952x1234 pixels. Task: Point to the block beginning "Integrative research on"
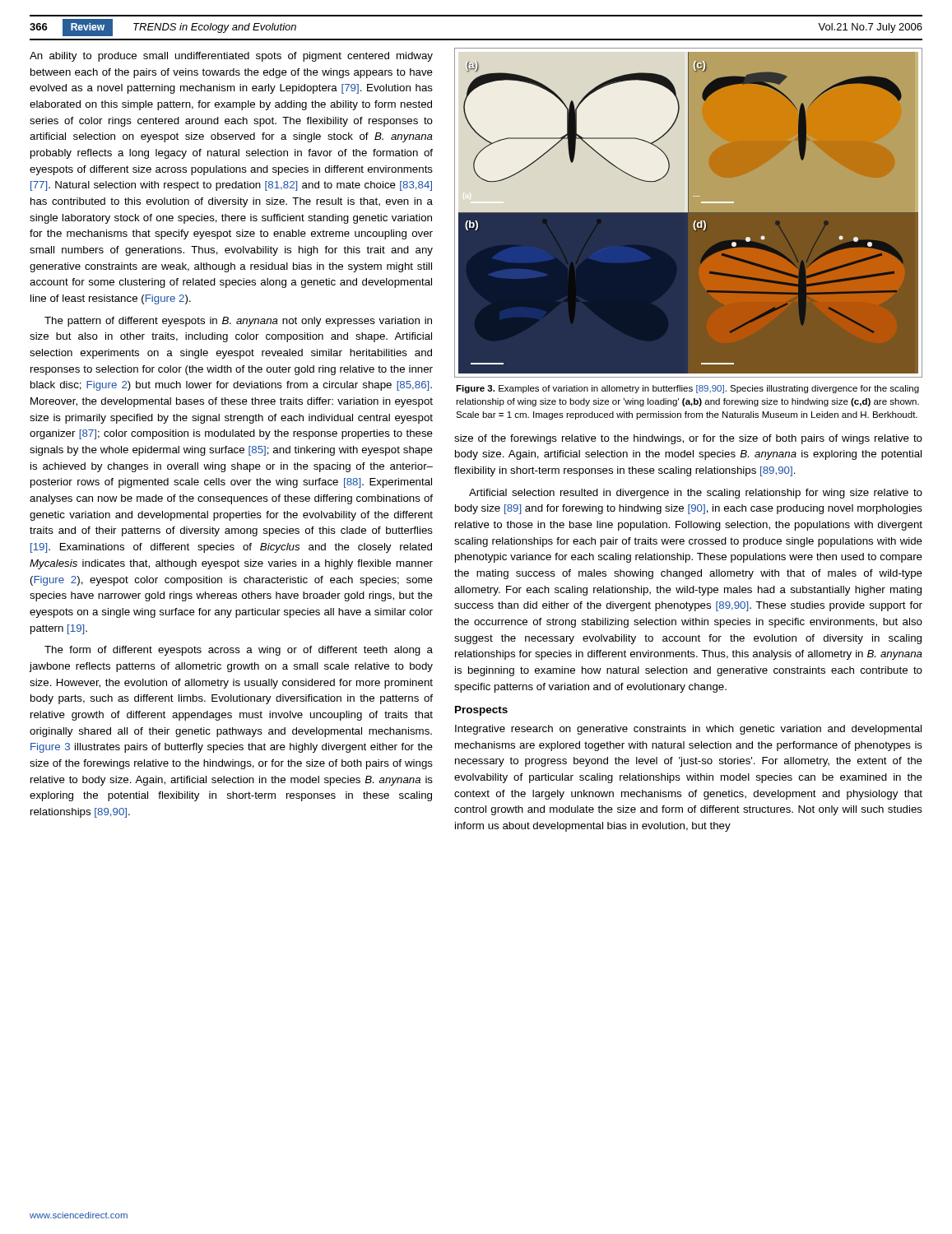click(x=688, y=777)
